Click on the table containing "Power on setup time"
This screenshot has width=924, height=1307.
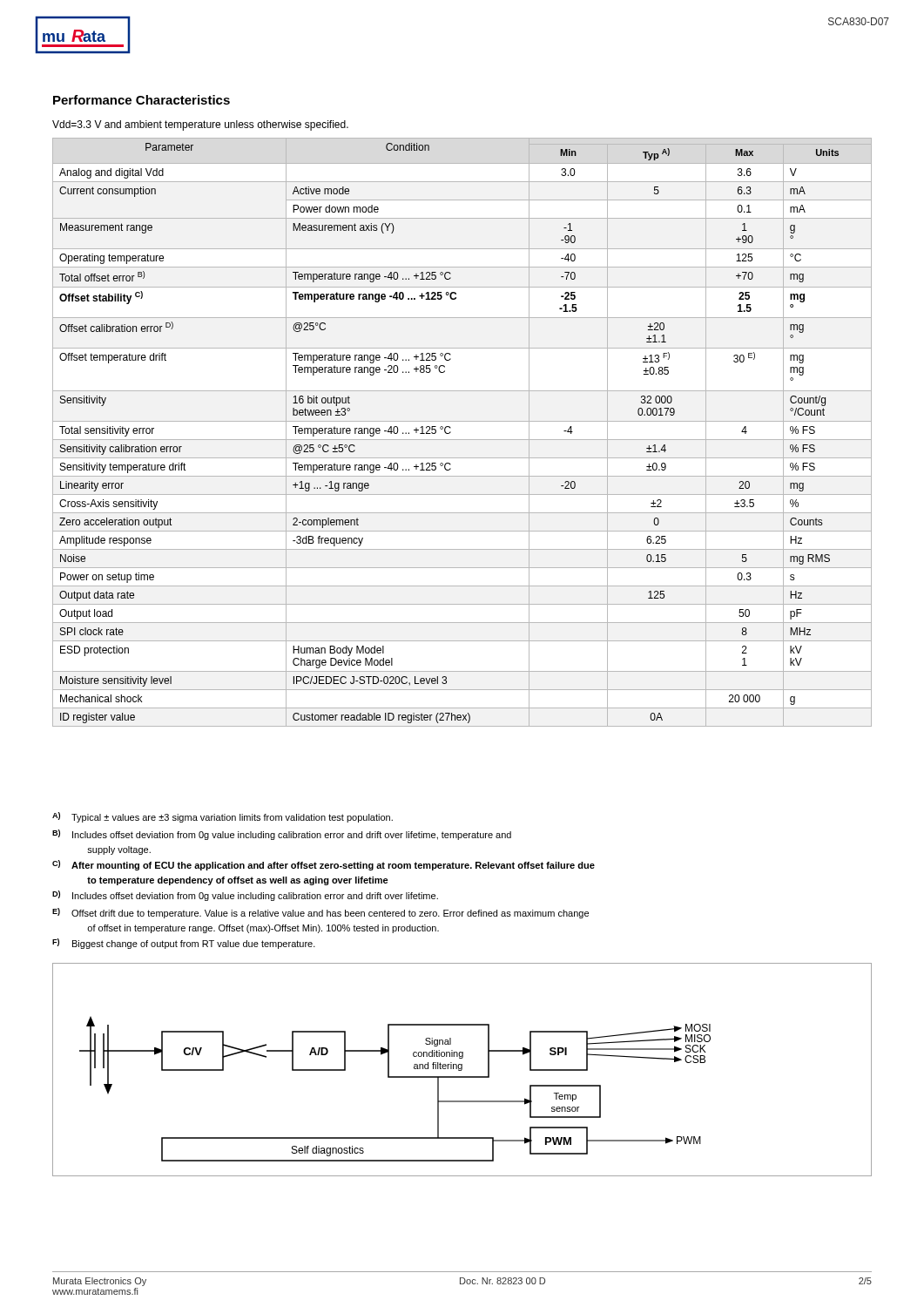(x=462, y=432)
